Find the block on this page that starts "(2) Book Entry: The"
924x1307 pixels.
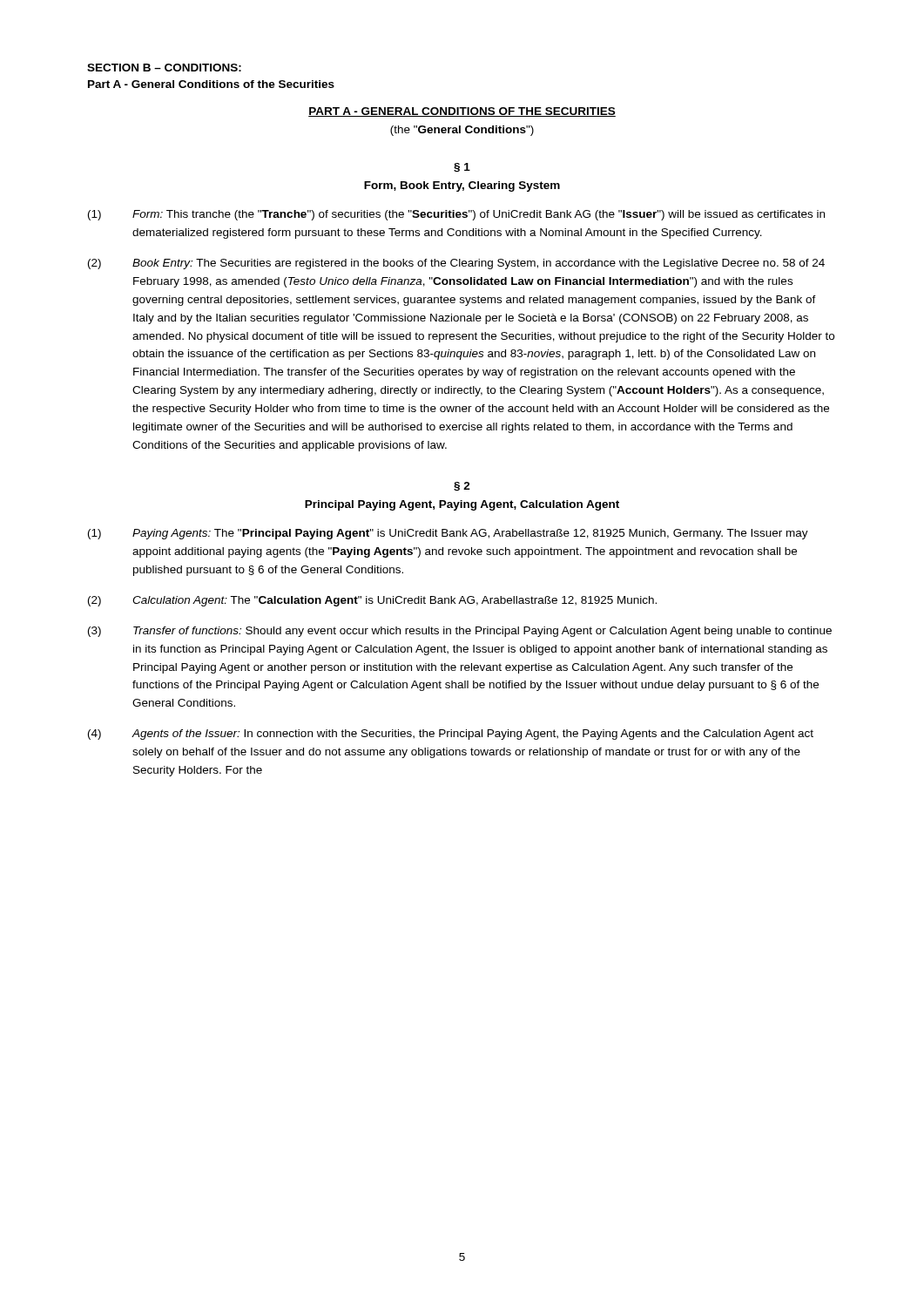462,355
